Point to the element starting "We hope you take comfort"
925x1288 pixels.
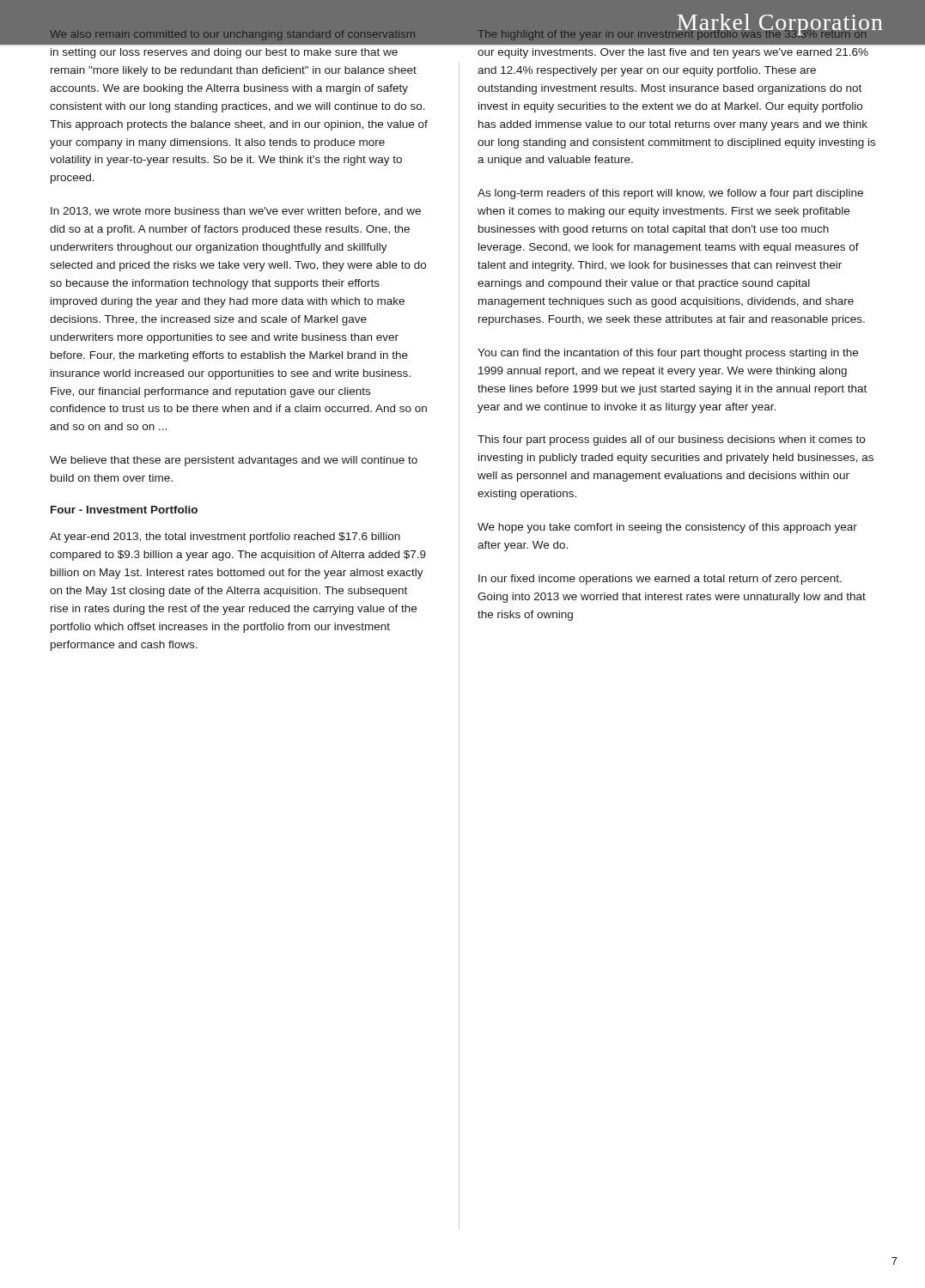click(667, 536)
